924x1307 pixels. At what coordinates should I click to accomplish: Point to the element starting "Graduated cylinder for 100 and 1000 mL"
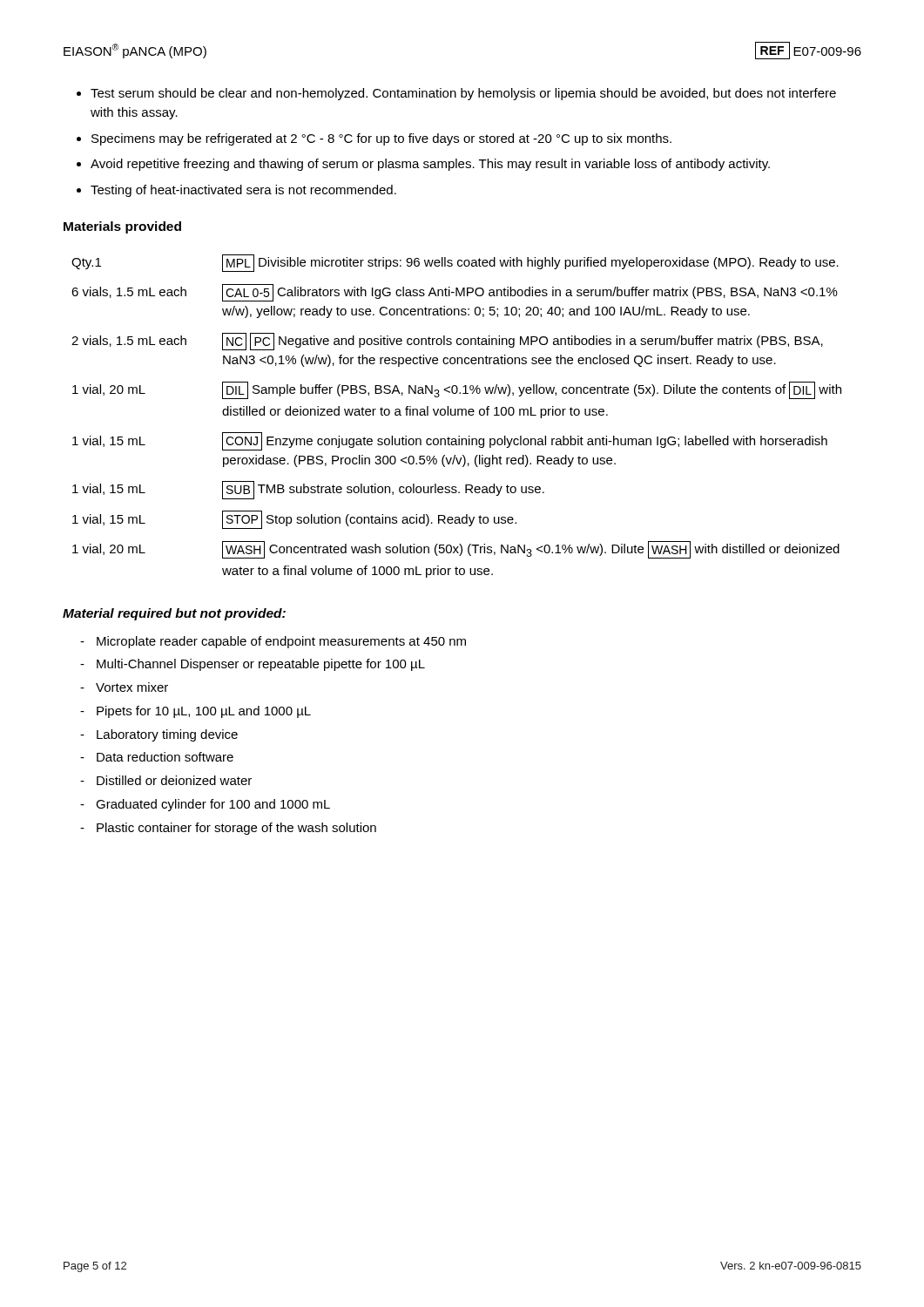click(x=213, y=804)
